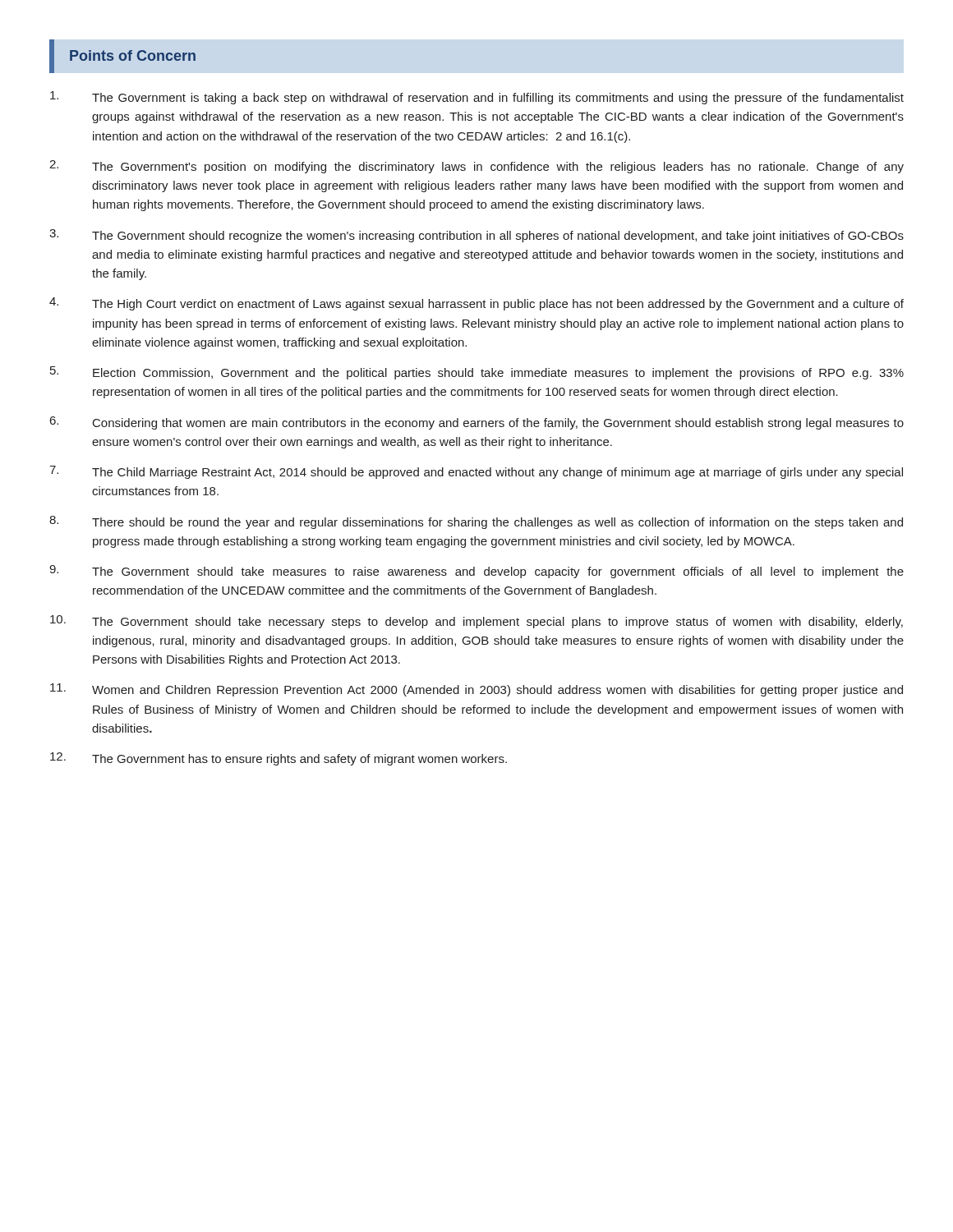
Task: Locate the block of text that opens with "8. There should be round"
Action: point(476,531)
